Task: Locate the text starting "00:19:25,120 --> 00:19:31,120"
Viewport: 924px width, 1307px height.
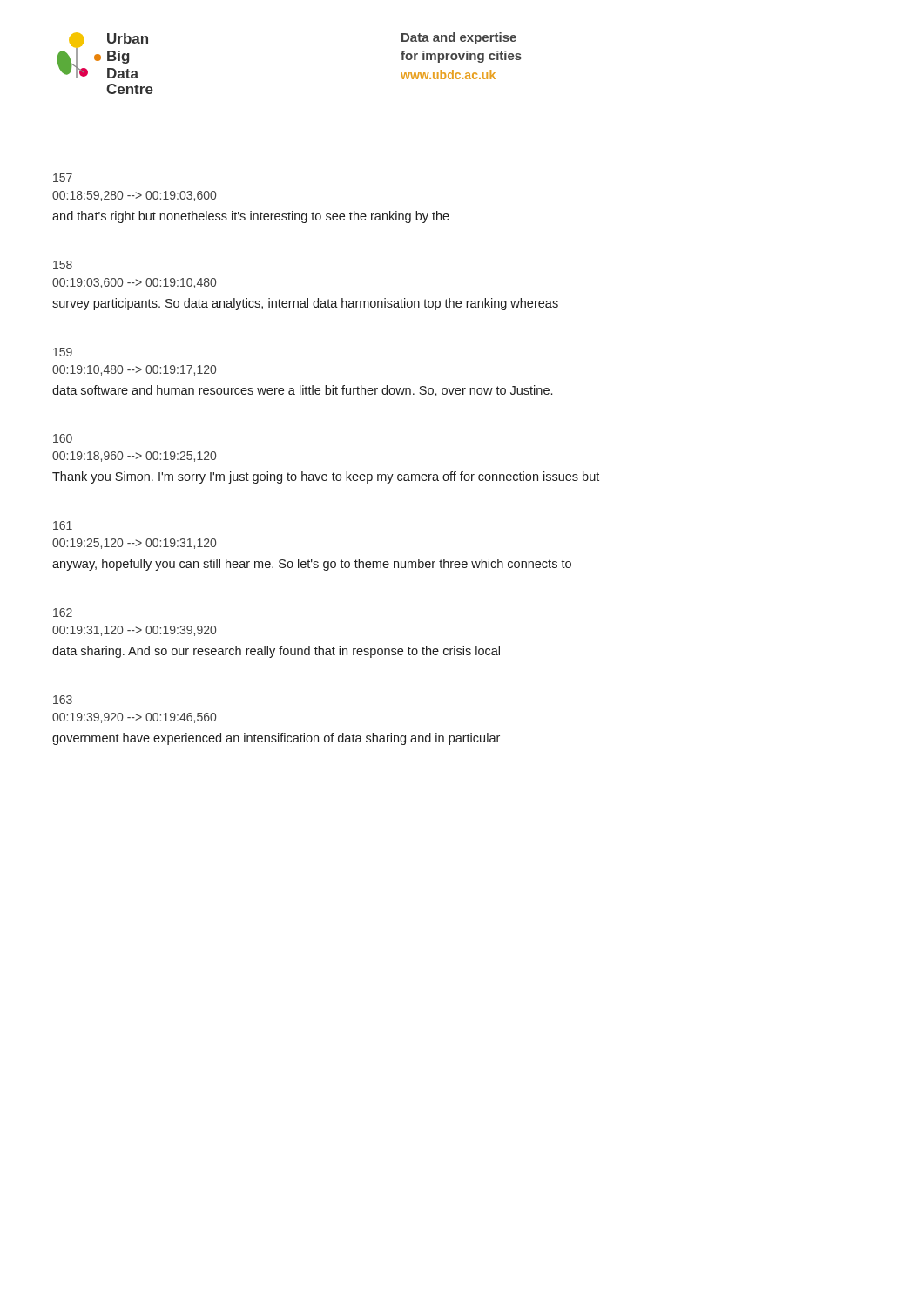Action: click(134, 543)
